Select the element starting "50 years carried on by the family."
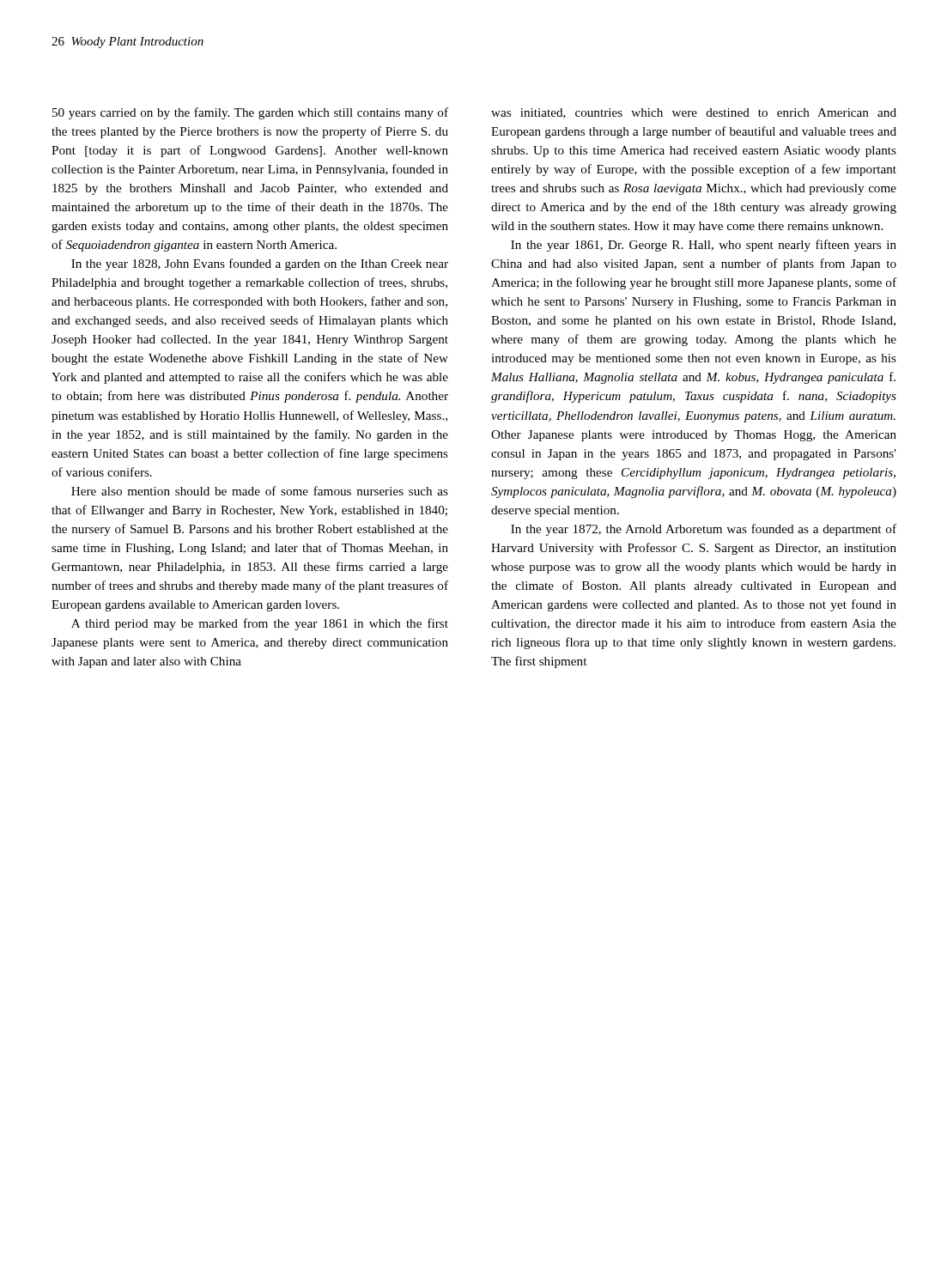 click(250, 387)
